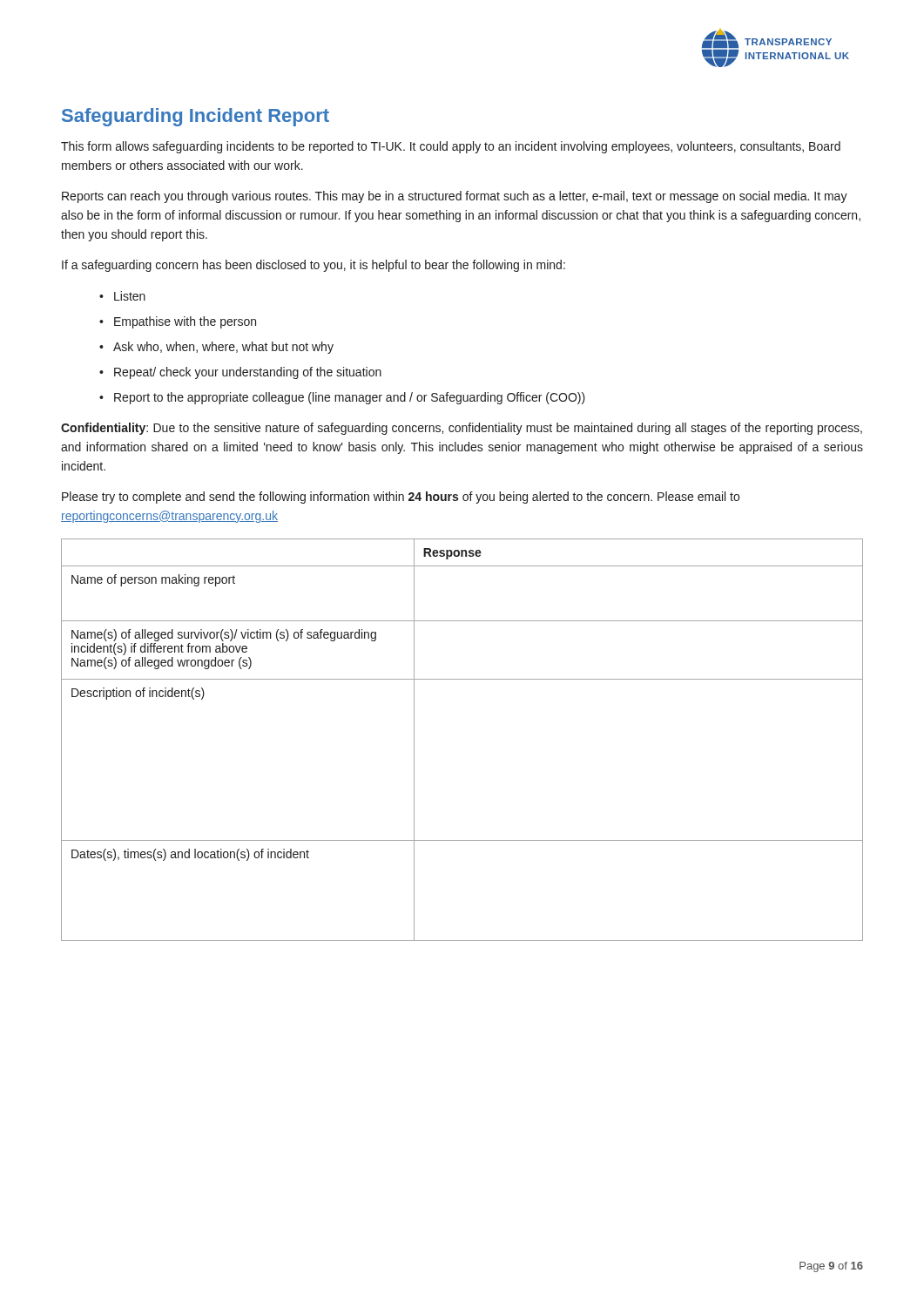Find the table that mentions "Description of incident(s)"
924x1307 pixels.
pos(462,739)
